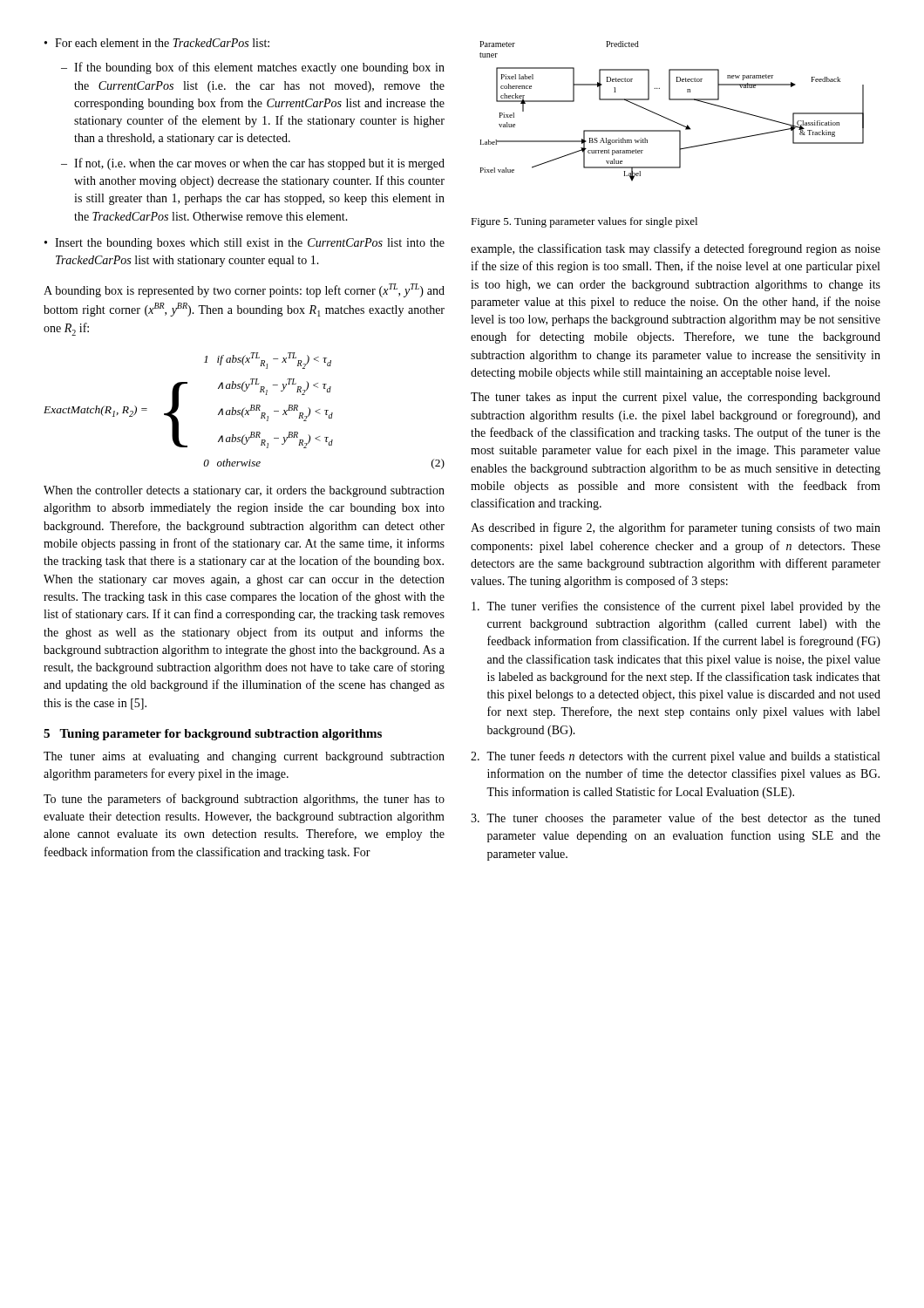Find the text starting "To tune the"
The width and height of the screenshot is (924, 1308).
point(244,825)
